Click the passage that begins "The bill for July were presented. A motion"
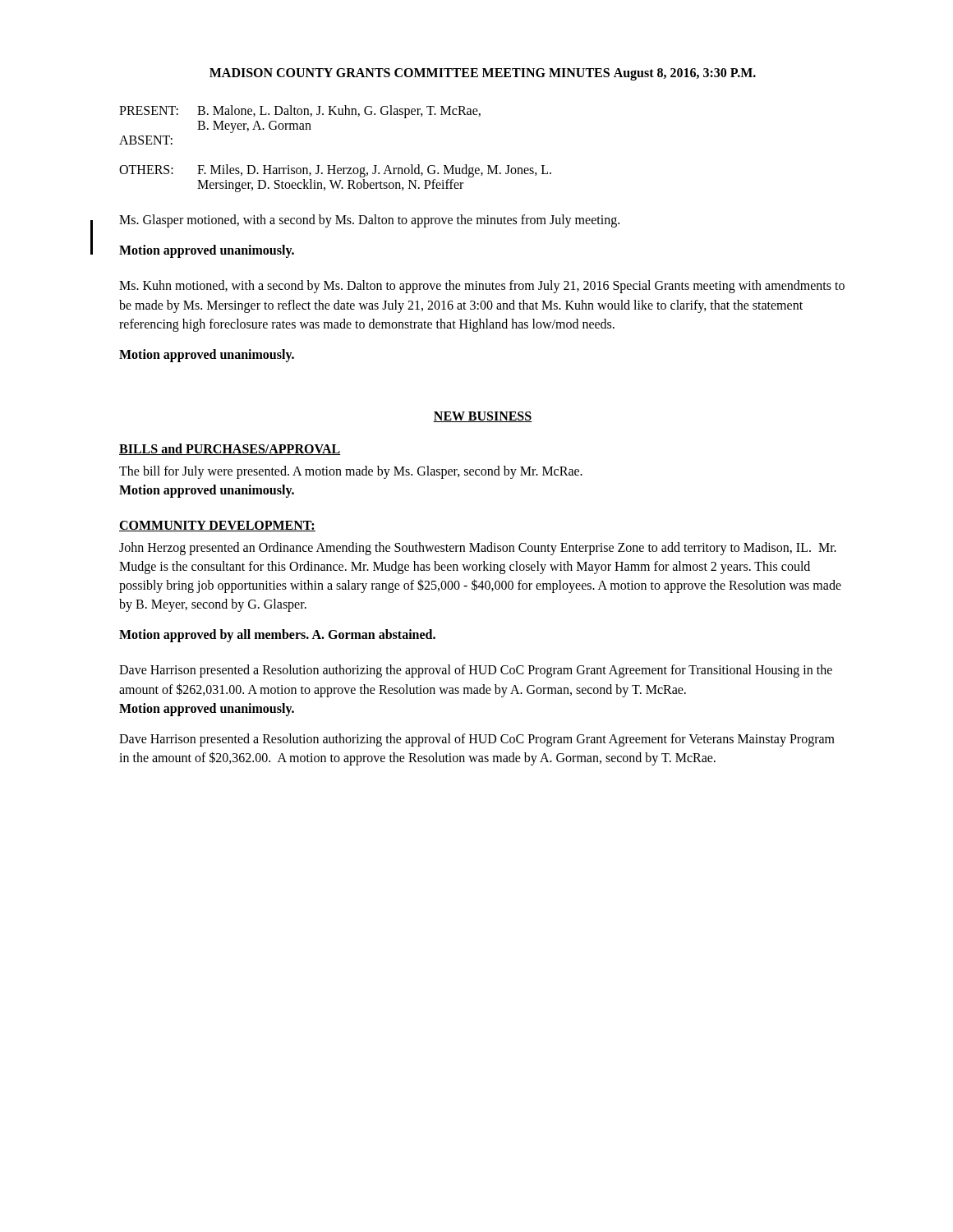 pyautogui.click(x=351, y=481)
